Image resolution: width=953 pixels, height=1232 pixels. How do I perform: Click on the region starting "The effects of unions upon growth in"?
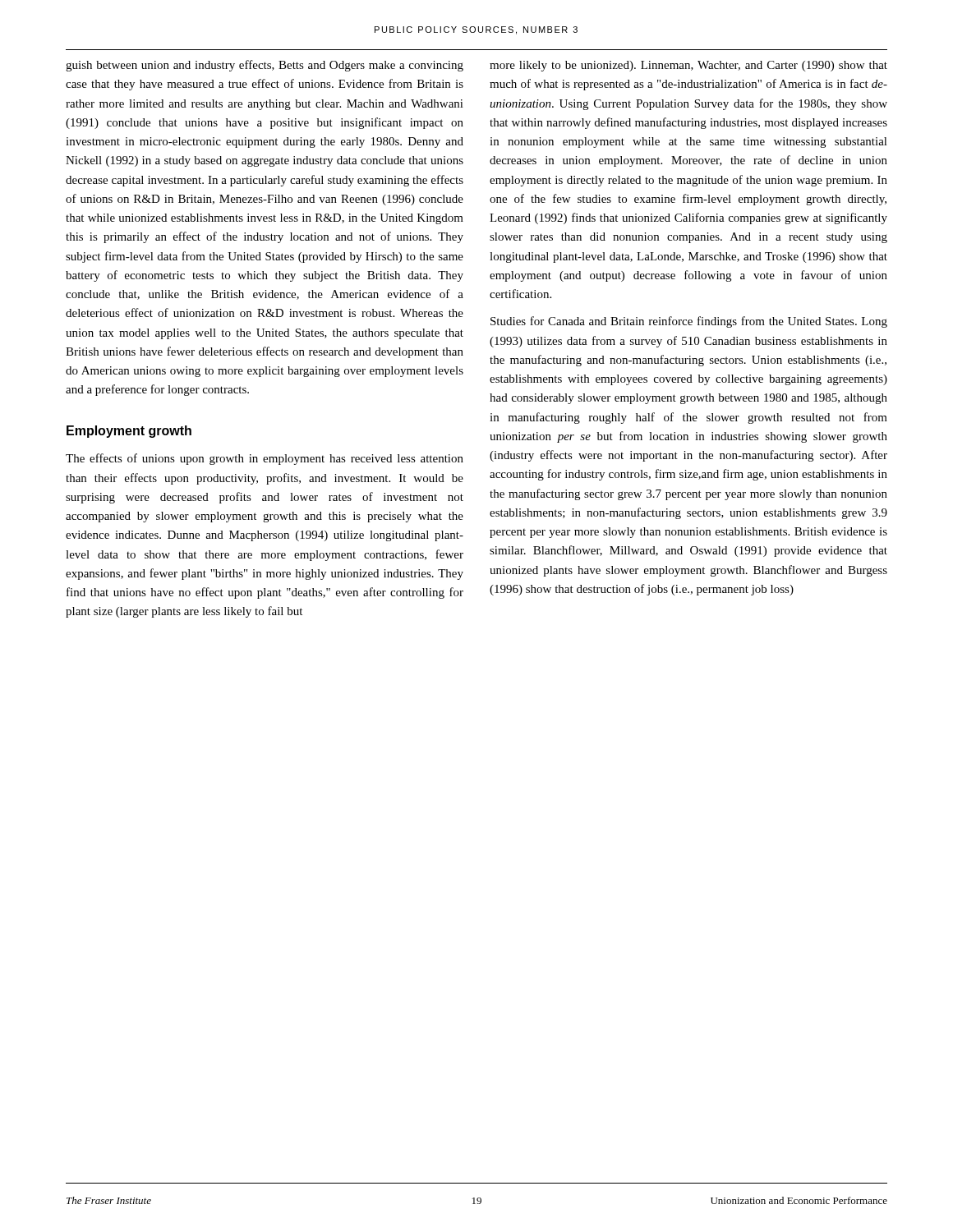click(265, 535)
